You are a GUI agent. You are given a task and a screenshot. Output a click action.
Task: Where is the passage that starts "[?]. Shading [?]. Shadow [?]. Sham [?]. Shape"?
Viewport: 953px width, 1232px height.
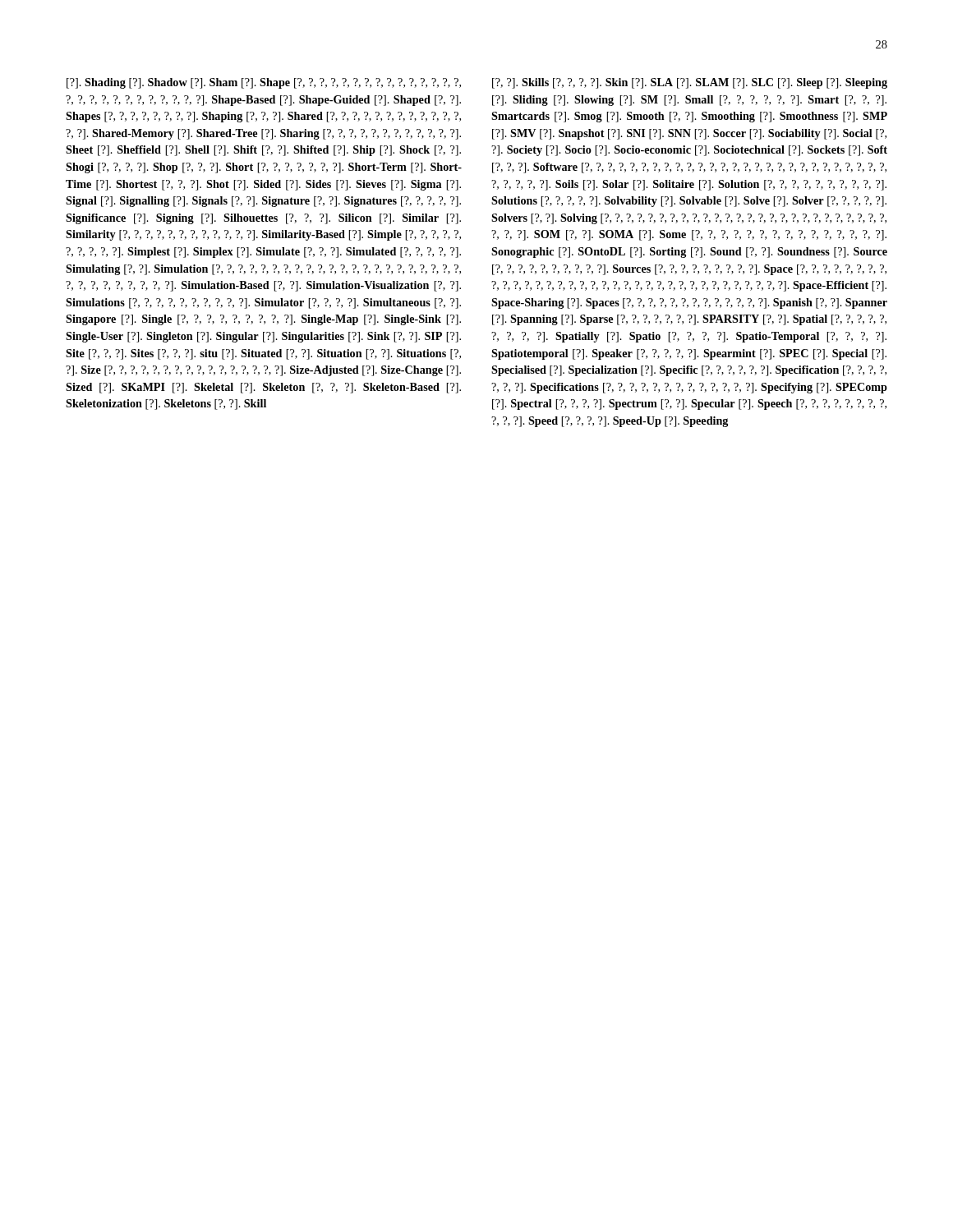point(264,243)
